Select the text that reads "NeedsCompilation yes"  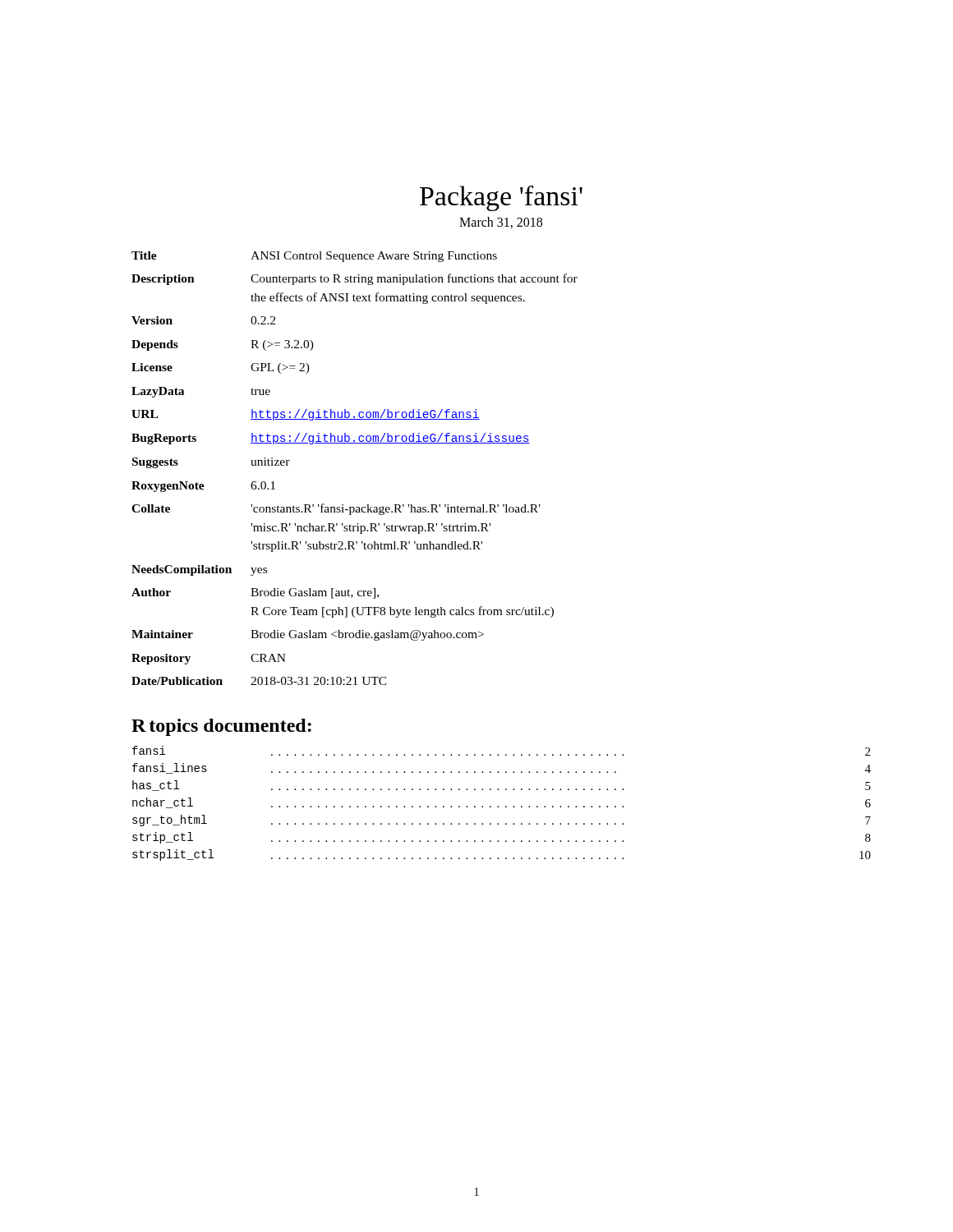(x=199, y=570)
